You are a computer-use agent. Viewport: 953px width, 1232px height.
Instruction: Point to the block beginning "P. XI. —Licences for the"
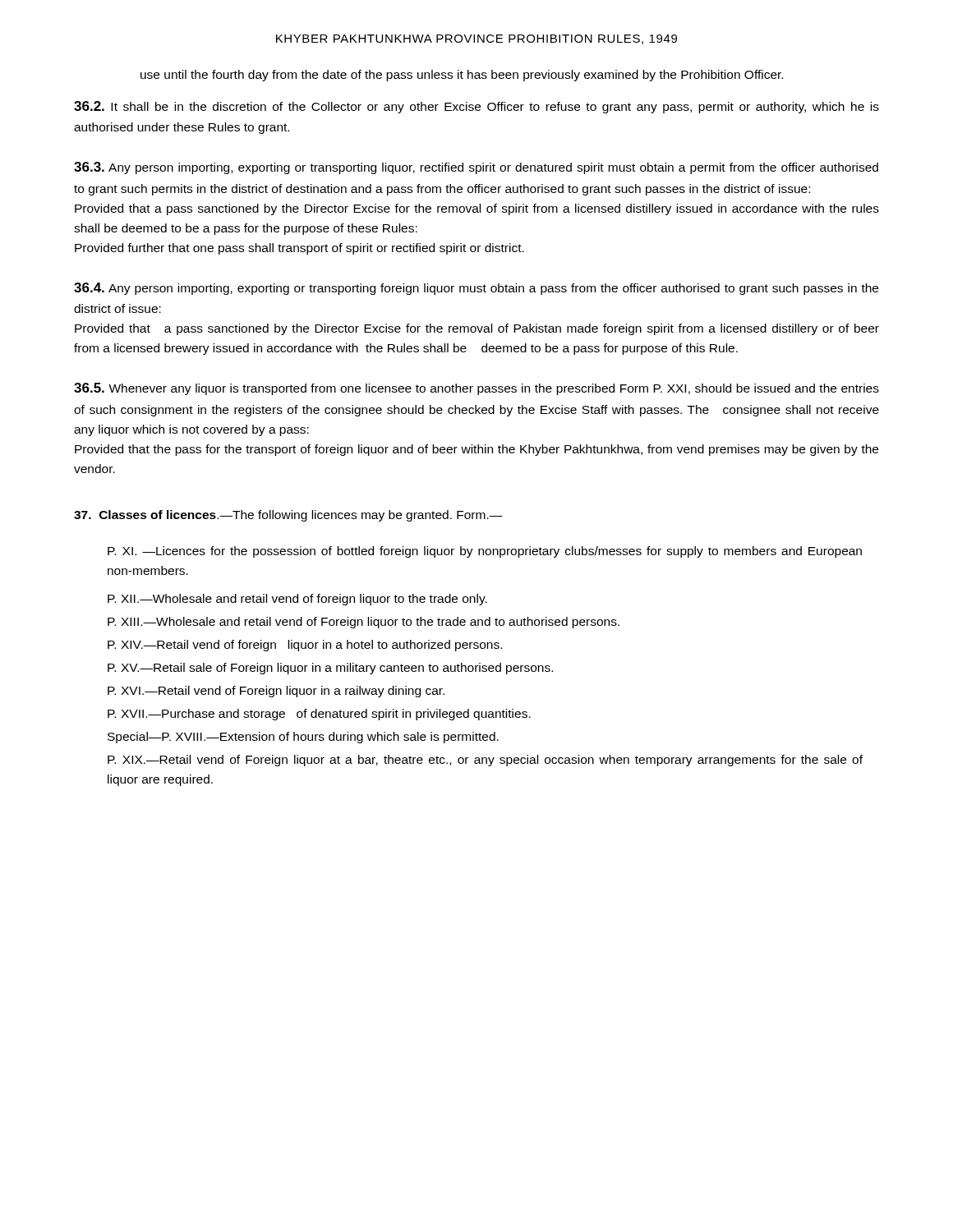(x=485, y=560)
